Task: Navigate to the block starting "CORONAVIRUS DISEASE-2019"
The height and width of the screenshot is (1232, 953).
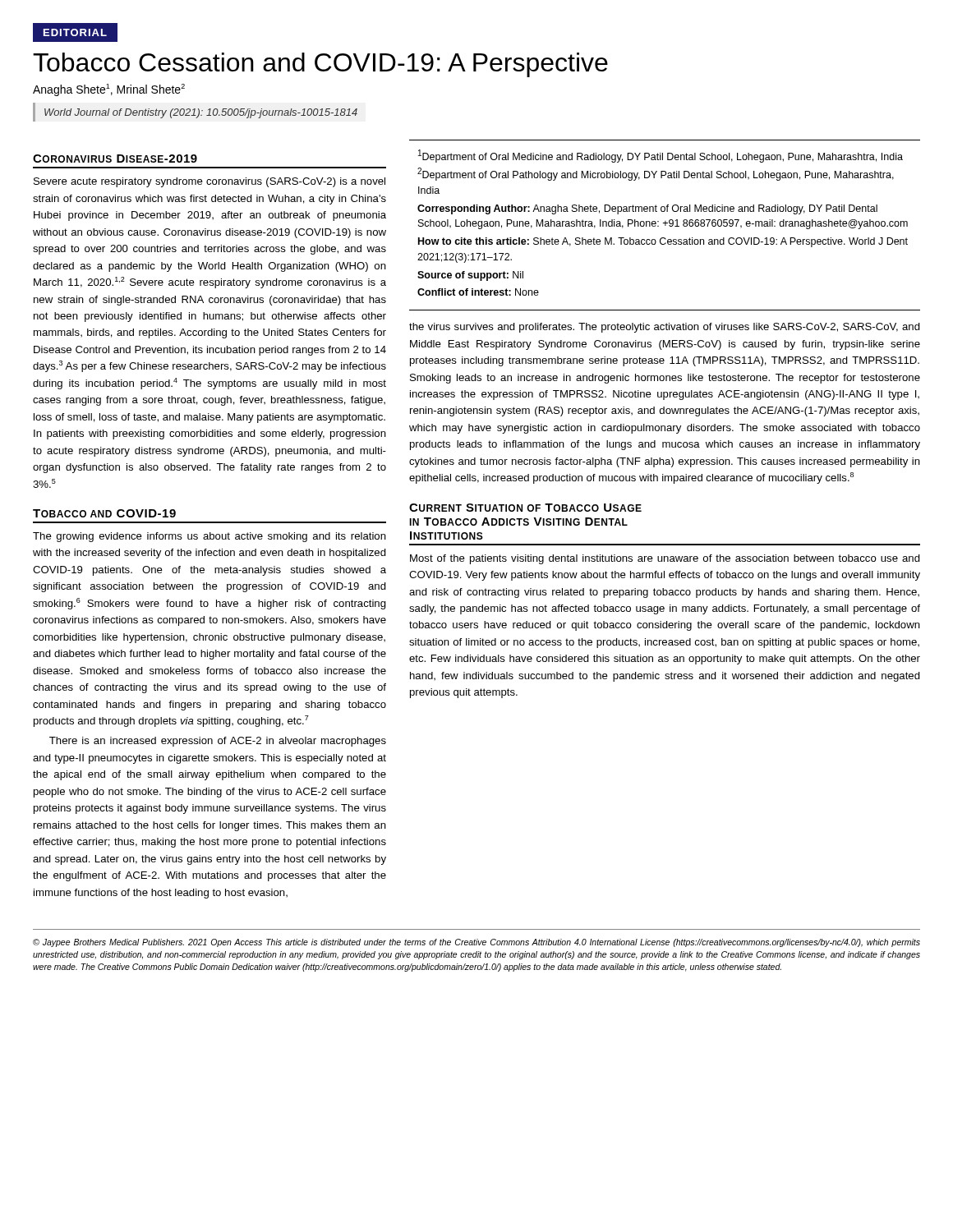Action: pos(115,158)
